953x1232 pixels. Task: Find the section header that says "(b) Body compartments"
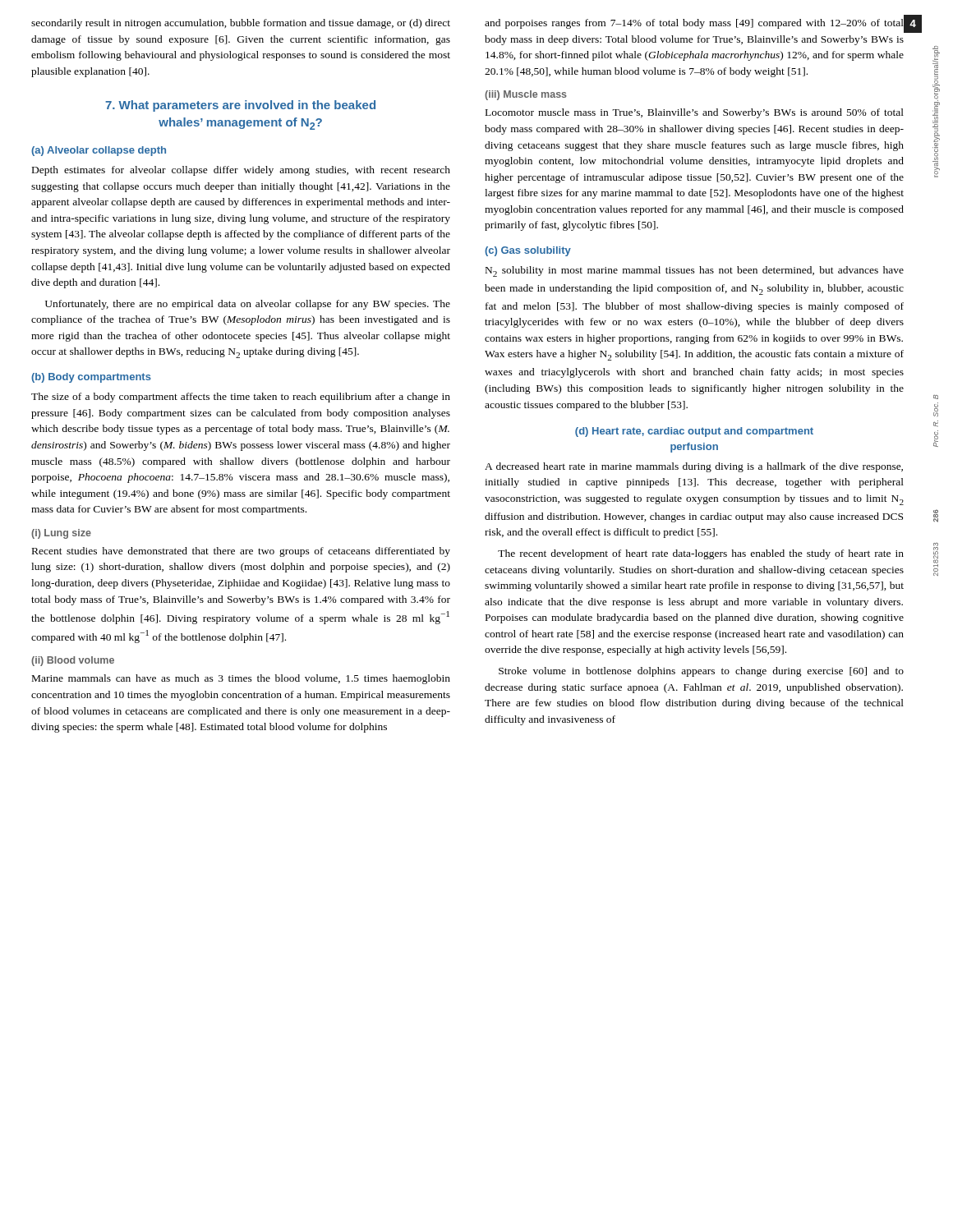(x=91, y=377)
